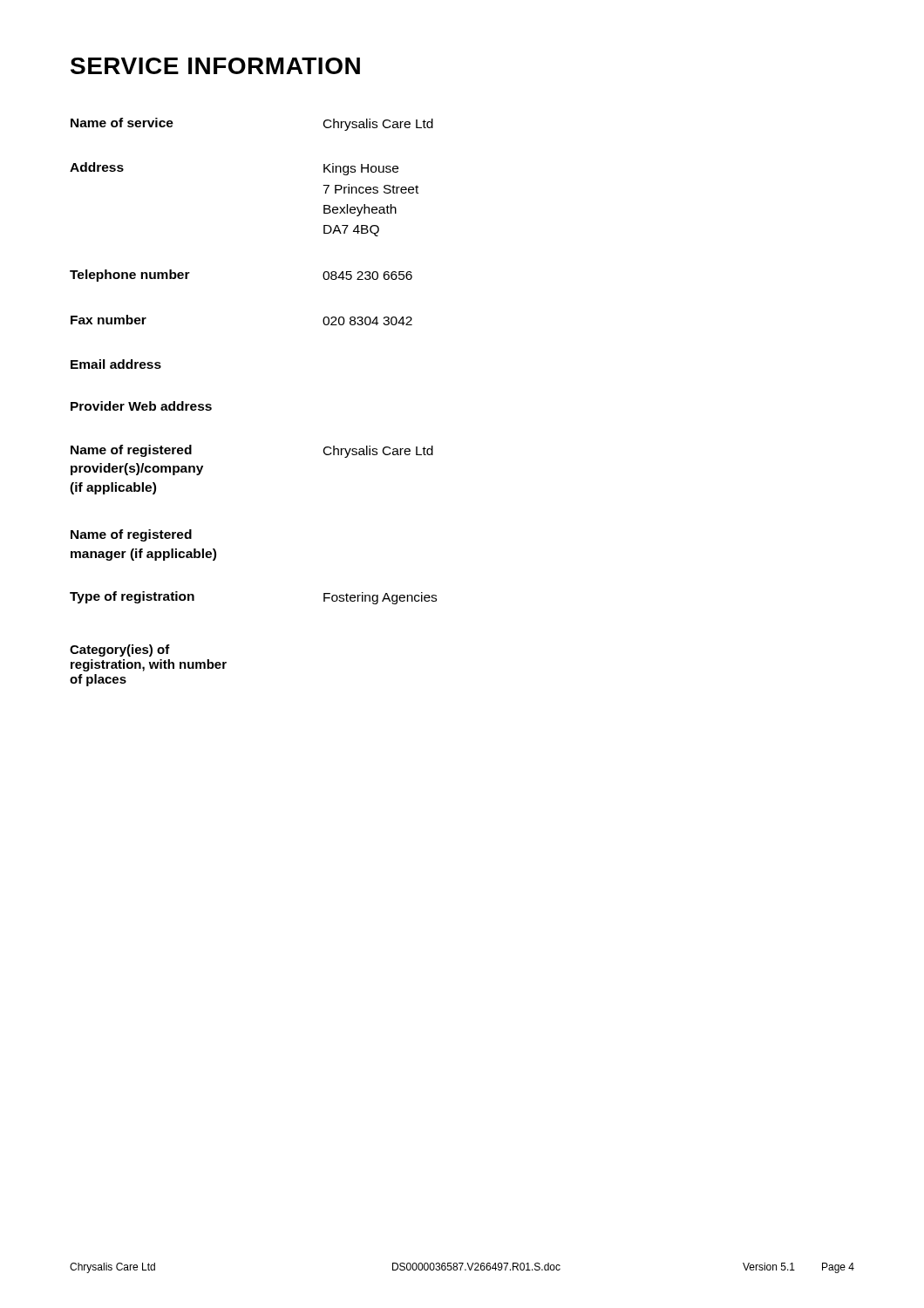
Task: Click on the text block starting "Address Kings House 7 Princes"
Action: pos(99,169)
